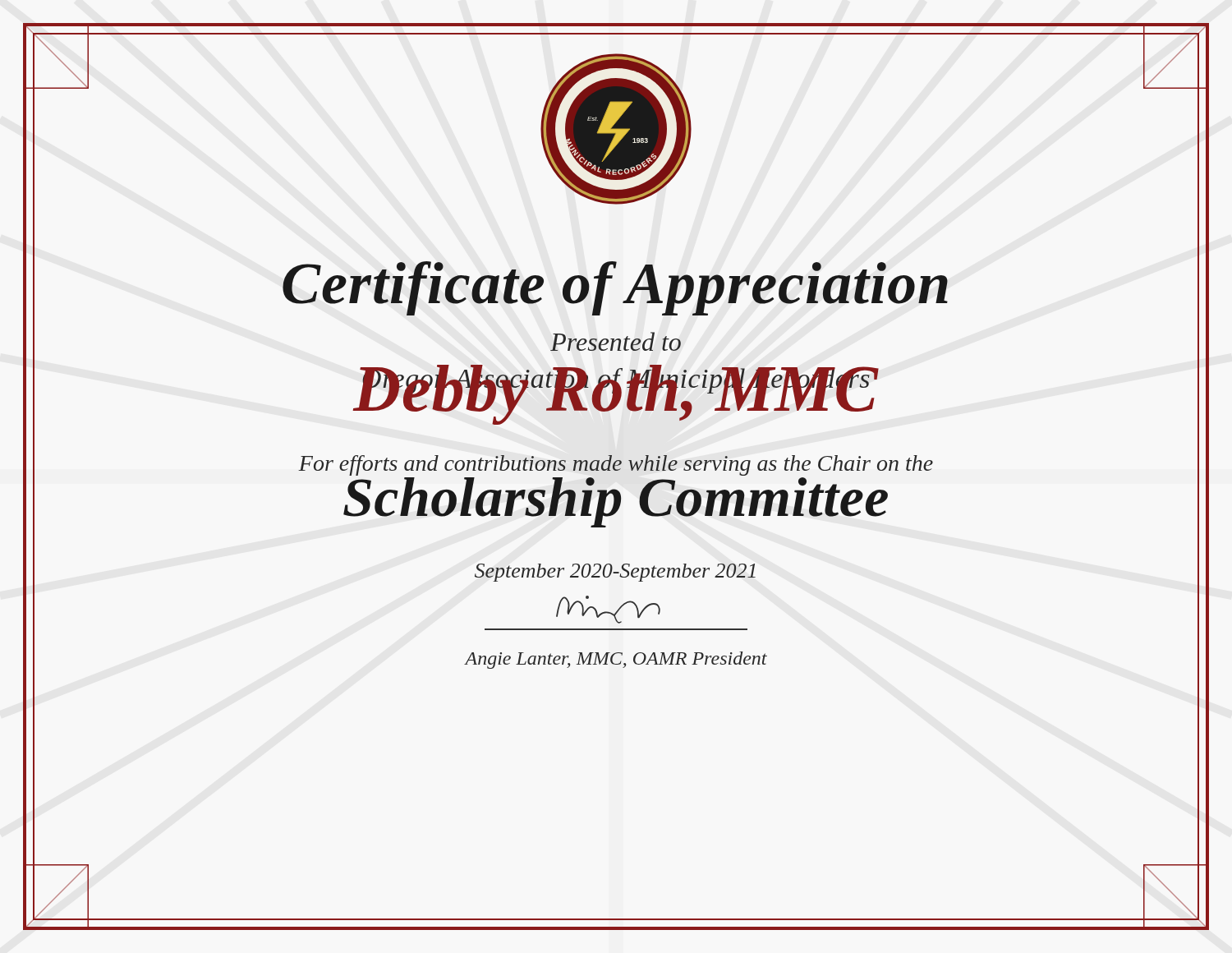Locate the text block with the text "For efforts and contributions made while serving"
This screenshot has height=953, width=1232.
[616, 463]
